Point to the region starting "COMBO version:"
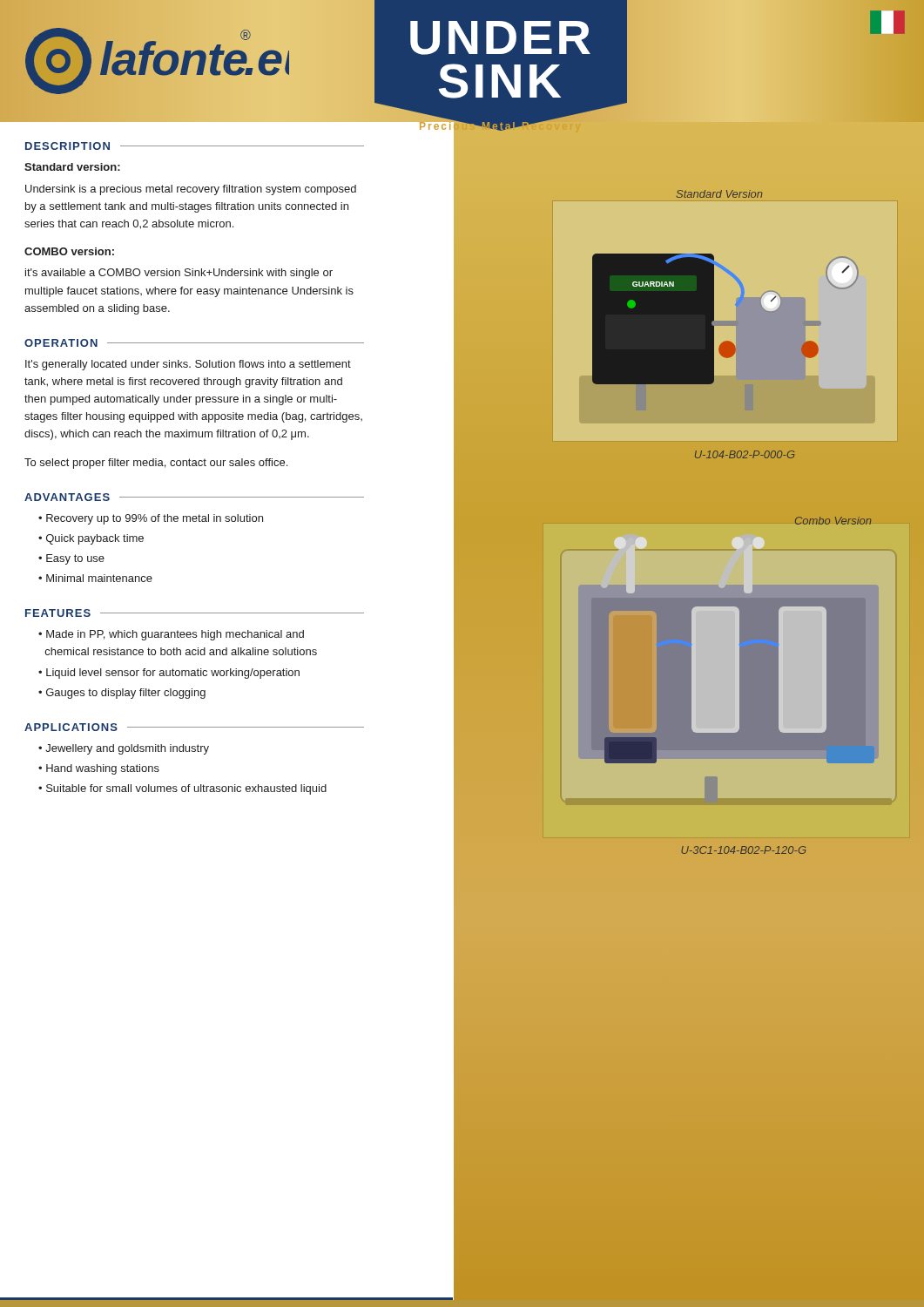This screenshot has width=924, height=1307. click(70, 251)
